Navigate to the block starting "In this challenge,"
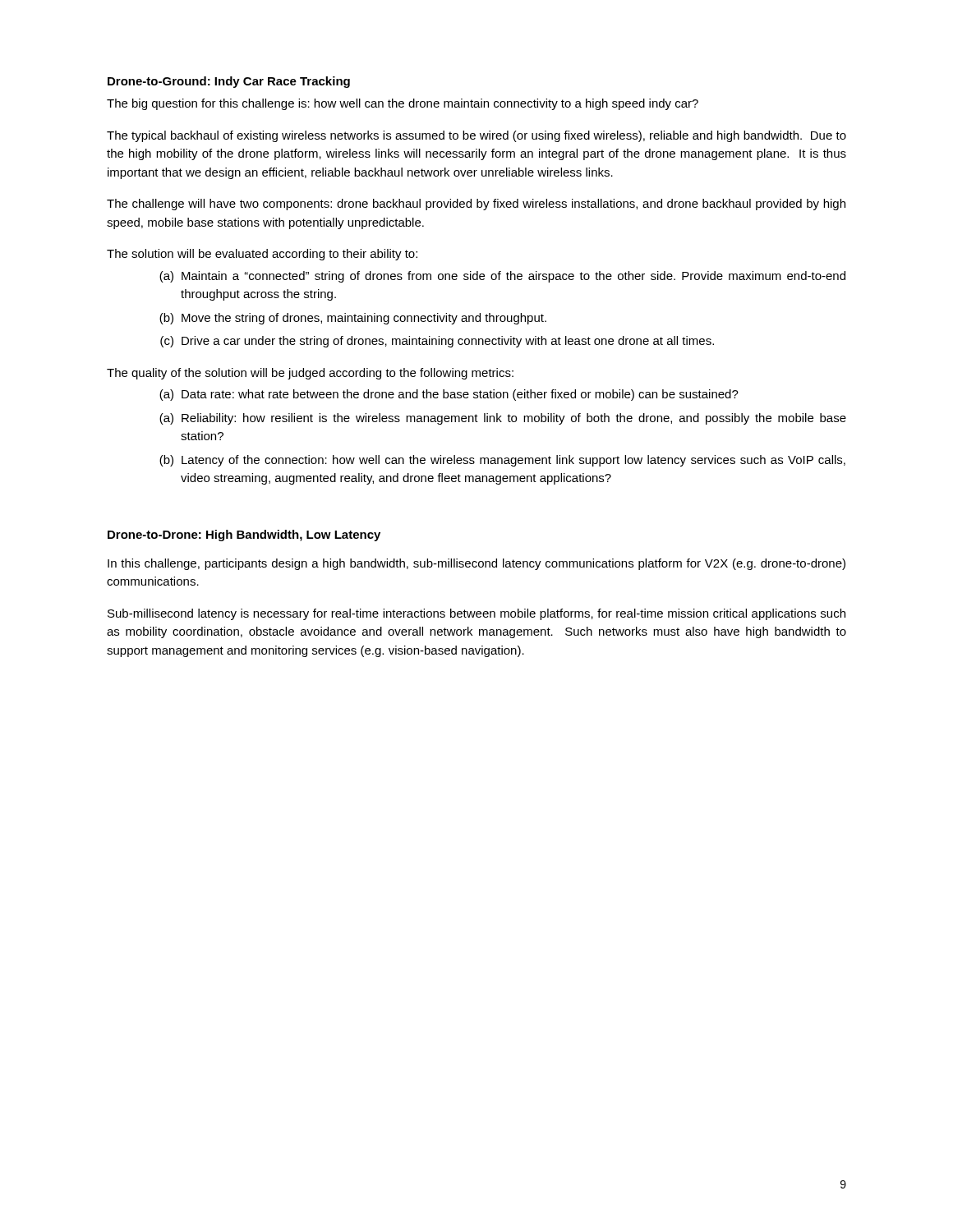 476,572
